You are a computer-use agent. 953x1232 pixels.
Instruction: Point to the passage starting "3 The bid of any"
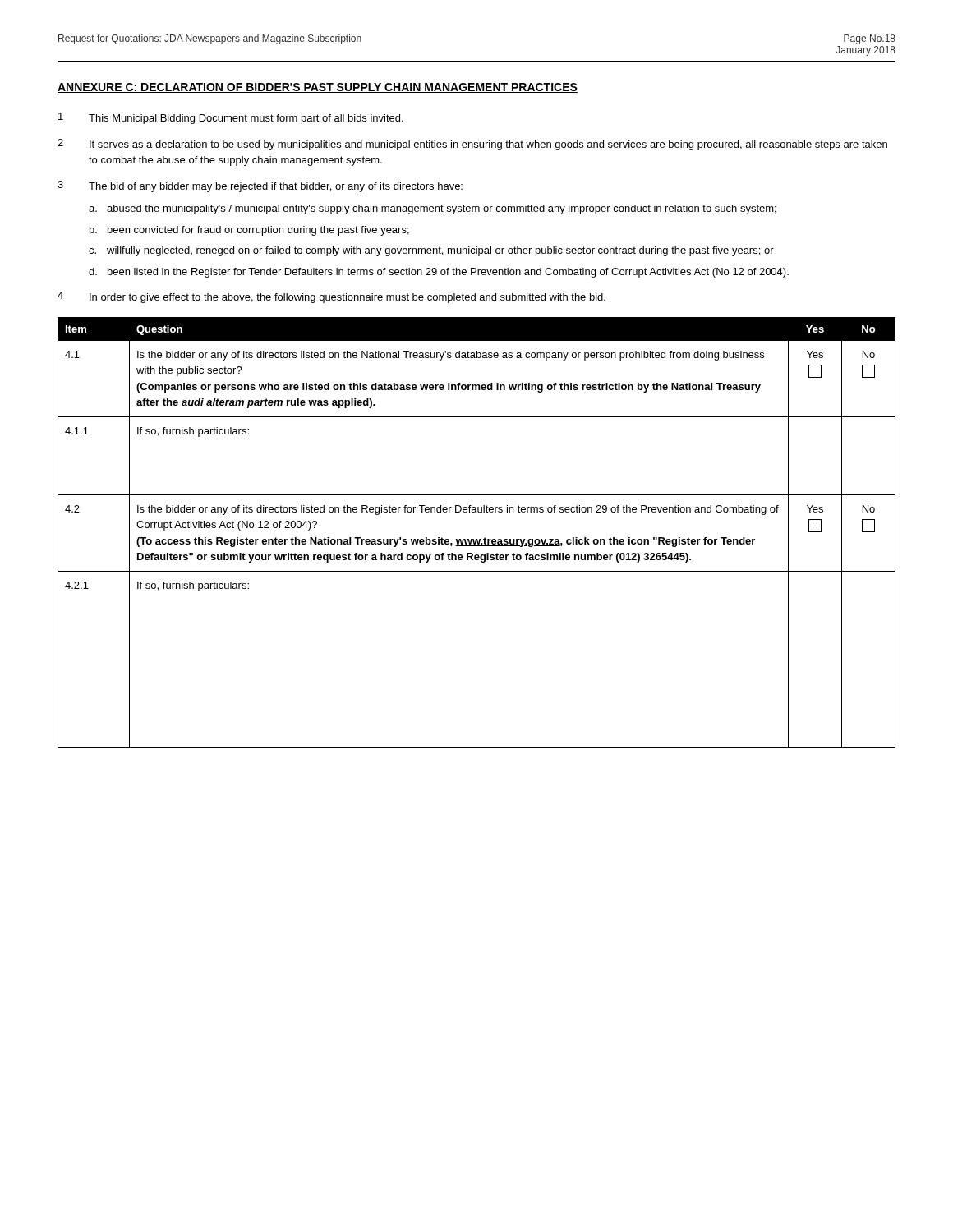coord(260,186)
